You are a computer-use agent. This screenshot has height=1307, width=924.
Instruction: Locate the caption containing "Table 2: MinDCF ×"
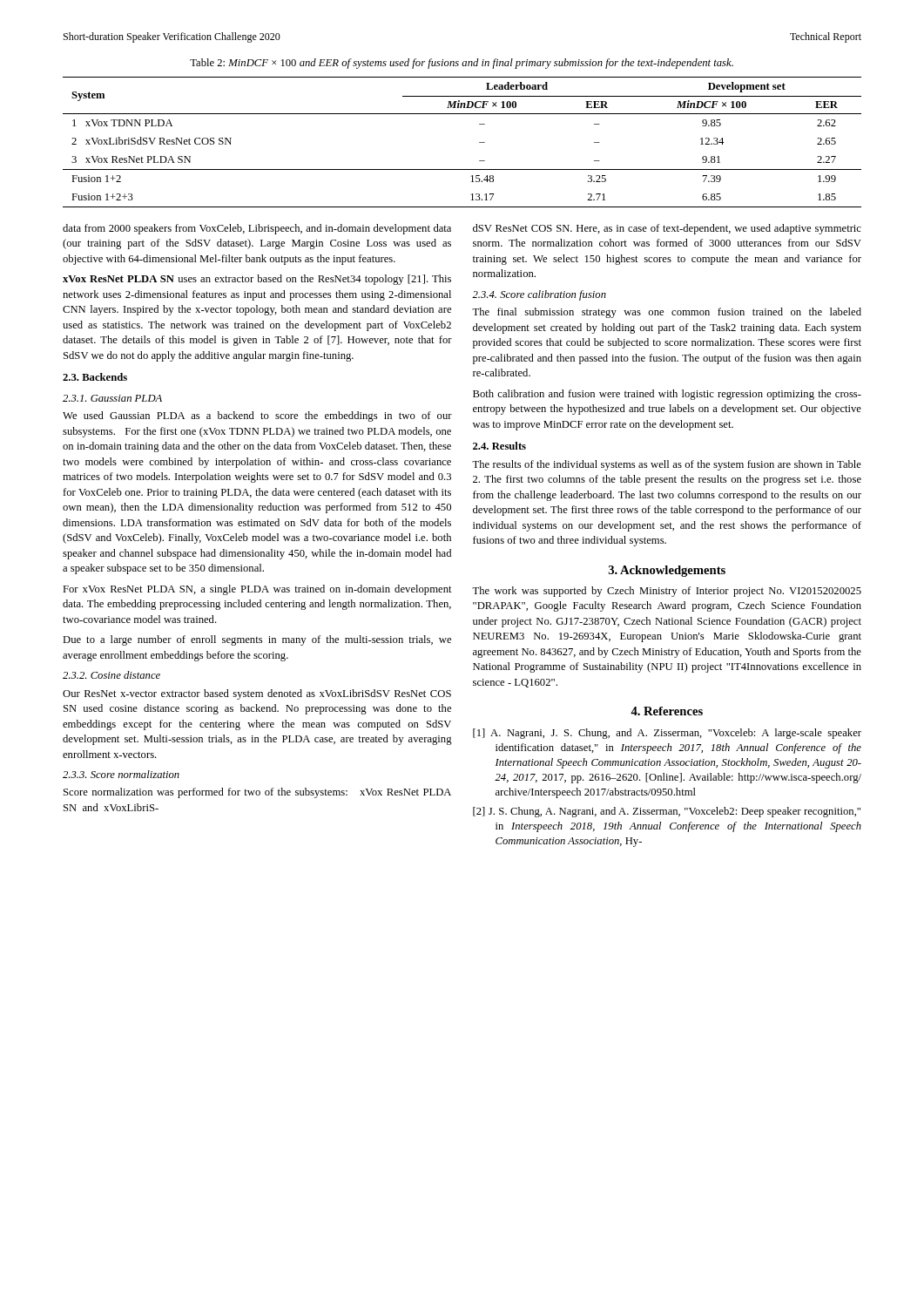coord(462,63)
